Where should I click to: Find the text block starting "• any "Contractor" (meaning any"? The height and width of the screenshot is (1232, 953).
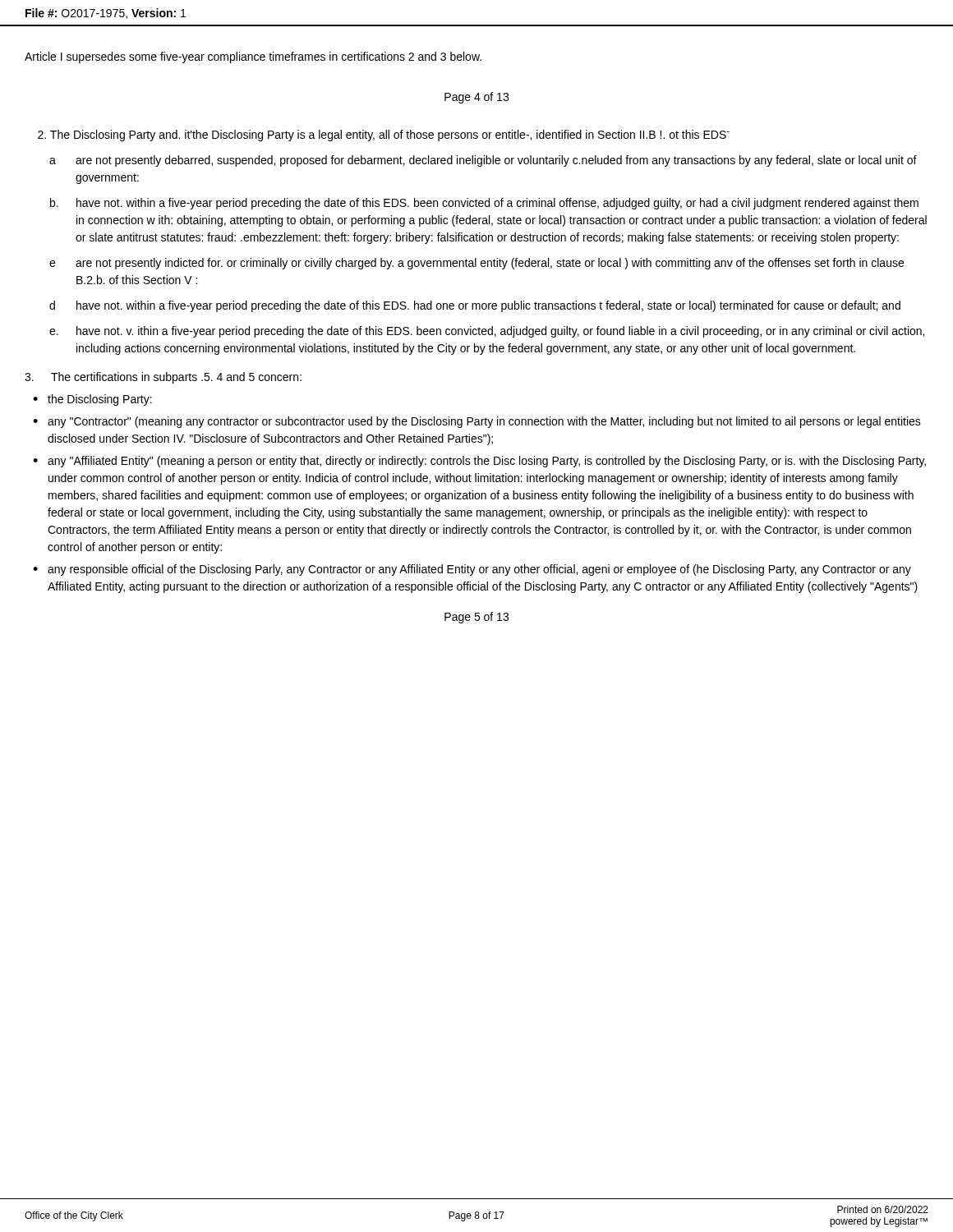(481, 431)
